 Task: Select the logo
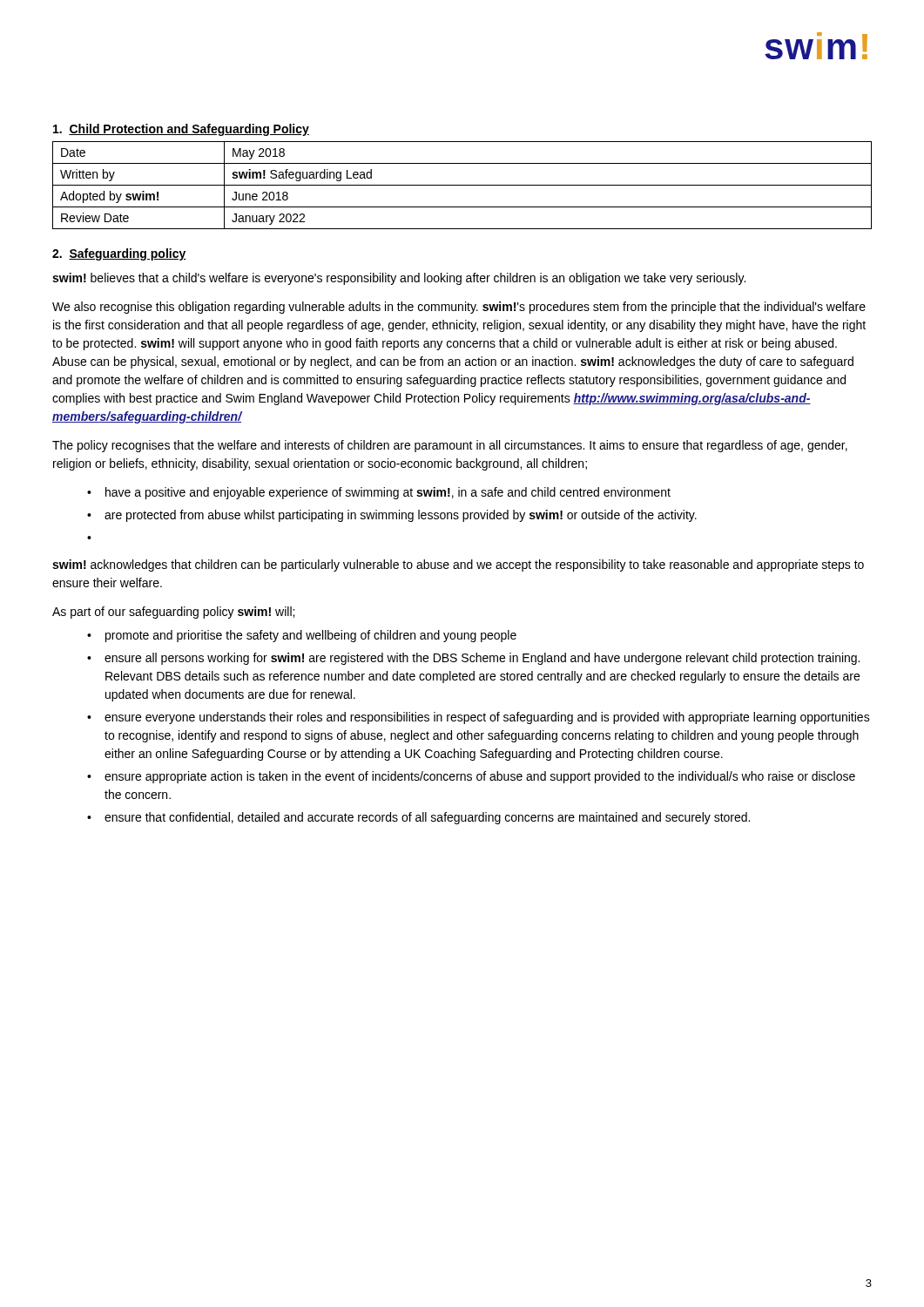(818, 47)
